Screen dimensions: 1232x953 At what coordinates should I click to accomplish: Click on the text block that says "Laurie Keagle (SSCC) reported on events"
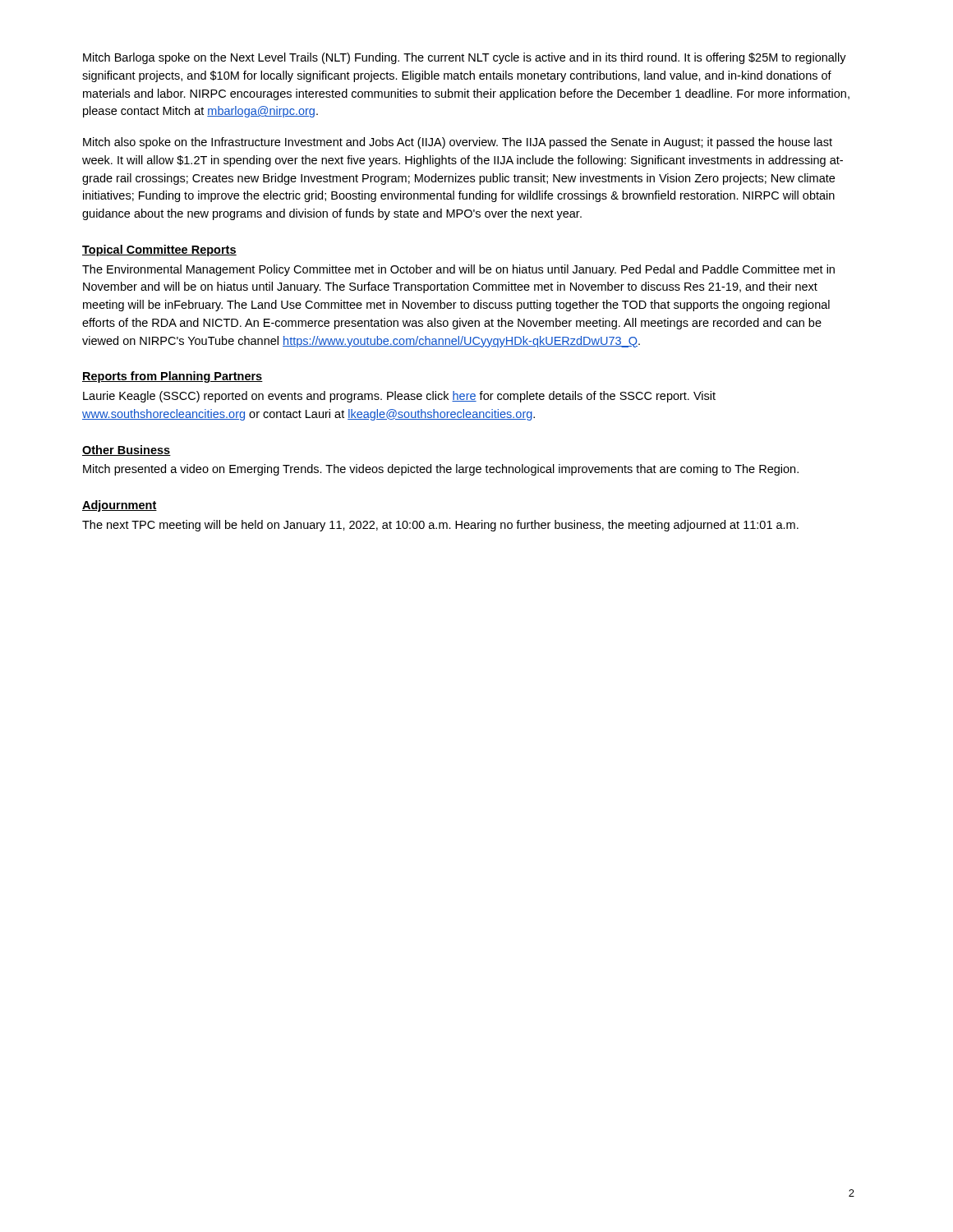click(x=399, y=405)
